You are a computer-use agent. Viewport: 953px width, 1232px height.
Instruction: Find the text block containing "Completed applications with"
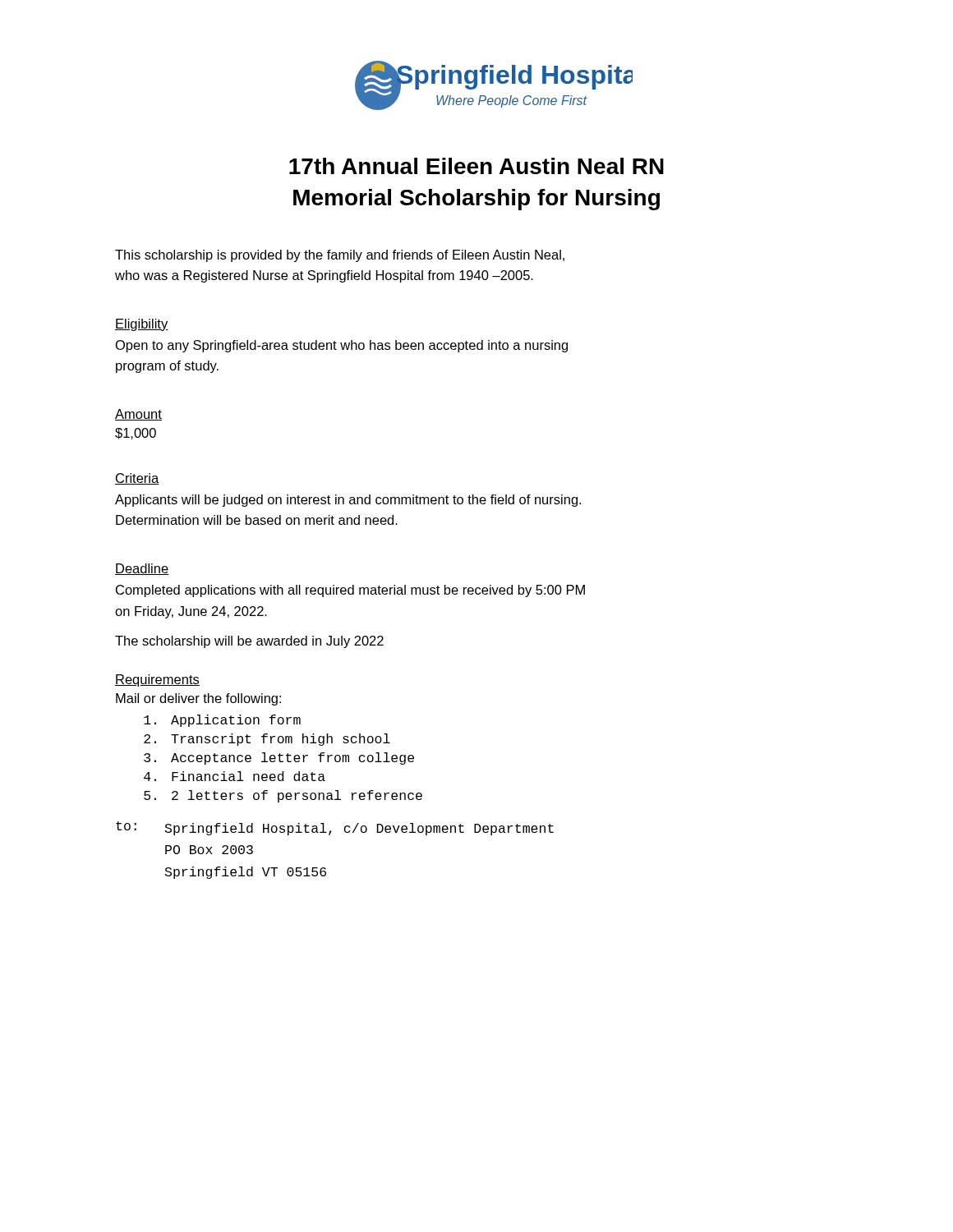pos(350,600)
